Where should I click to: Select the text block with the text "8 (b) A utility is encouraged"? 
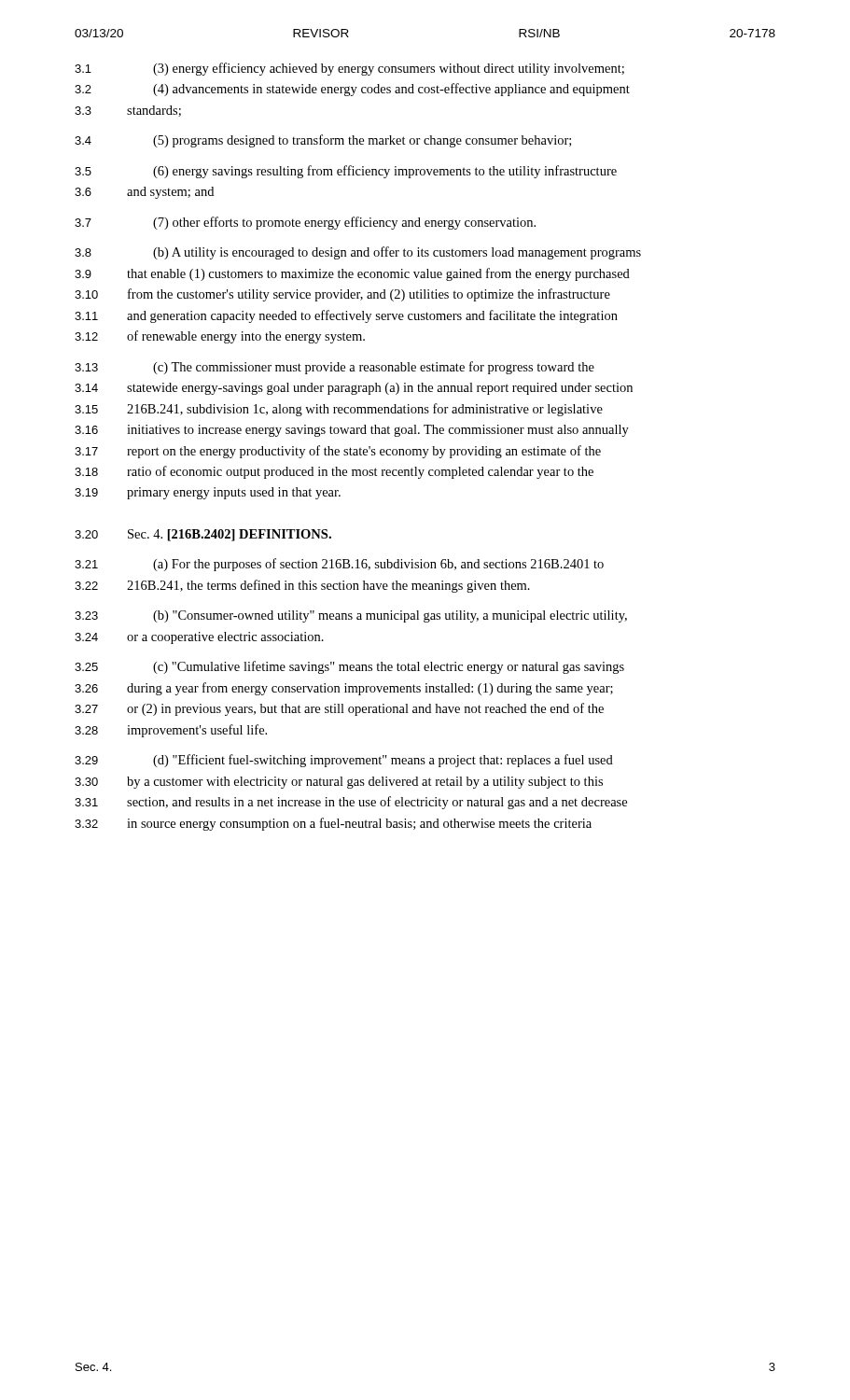coord(434,294)
